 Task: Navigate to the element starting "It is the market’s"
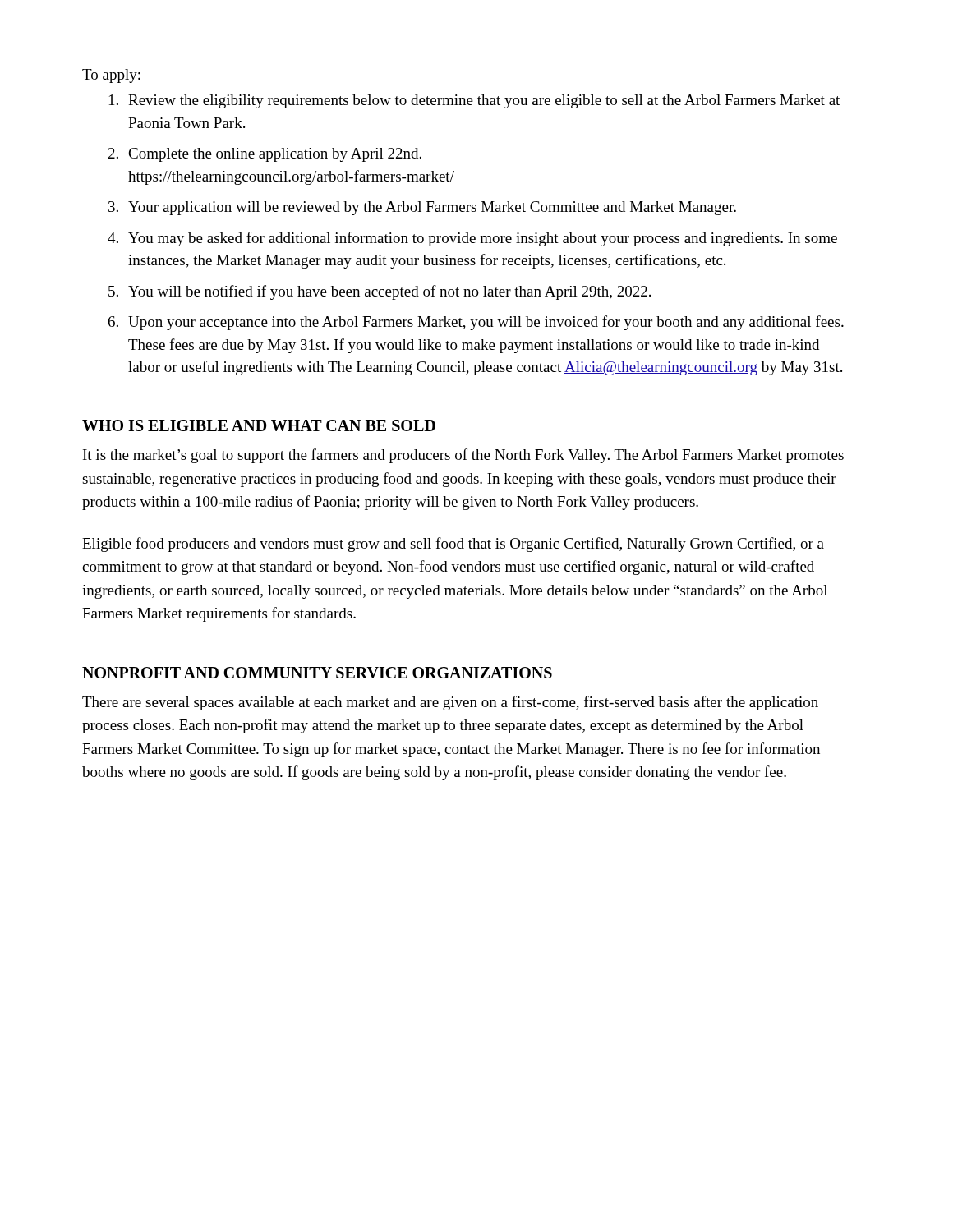[463, 478]
